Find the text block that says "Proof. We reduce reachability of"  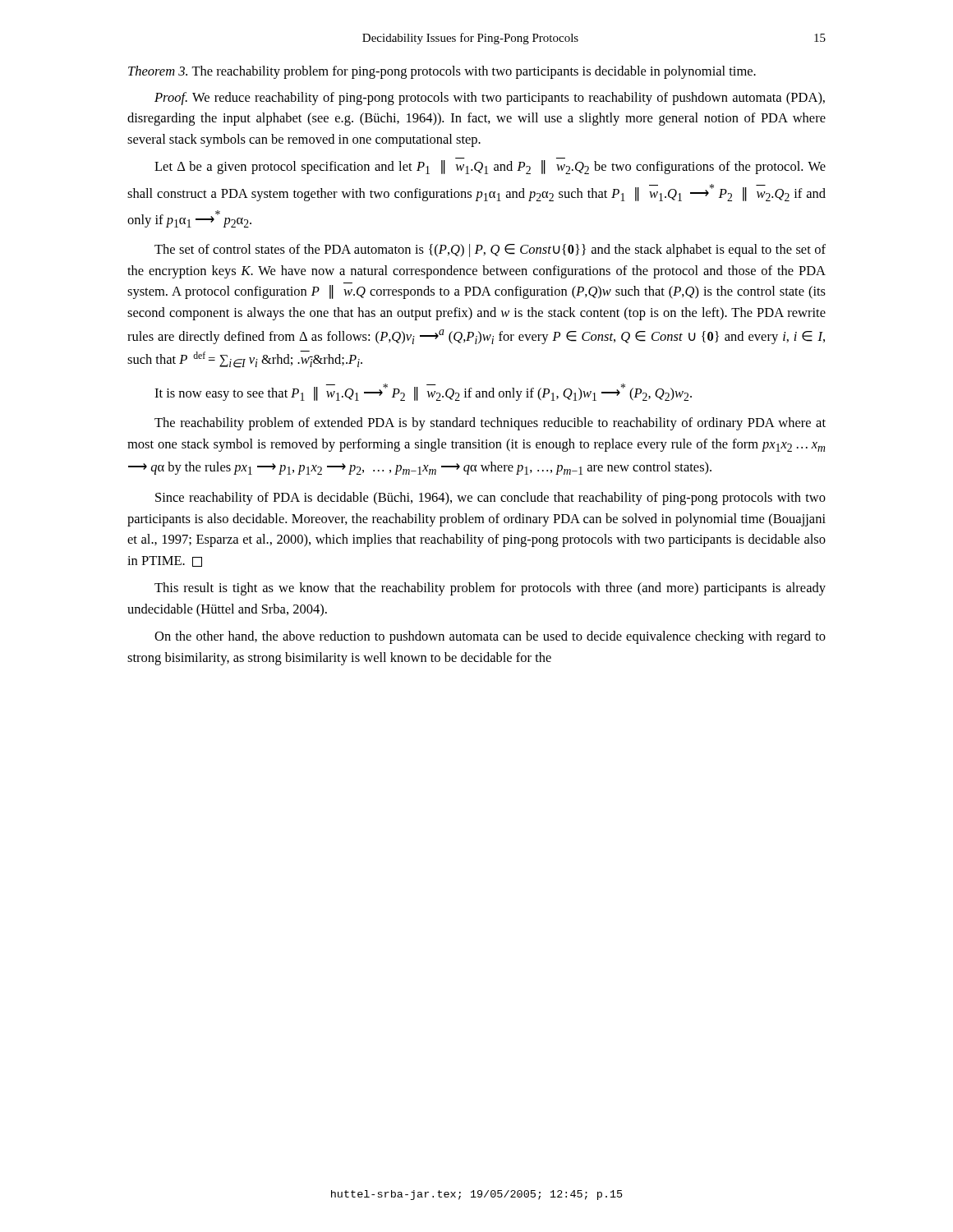476,118
